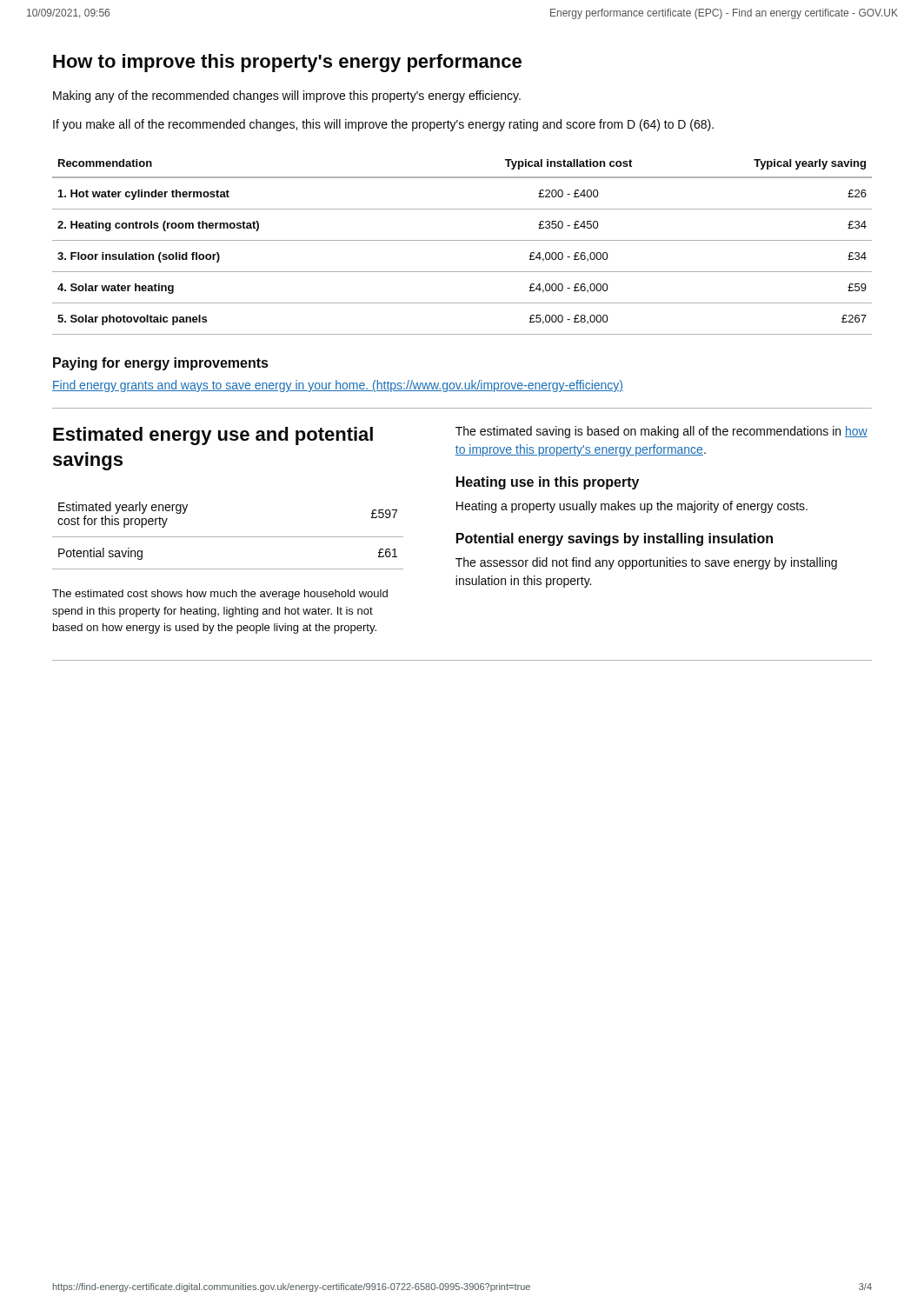Screen dimensions: 1304x924
Task: Select the text starting "How to improve this property's"
Action: [462, 62]
